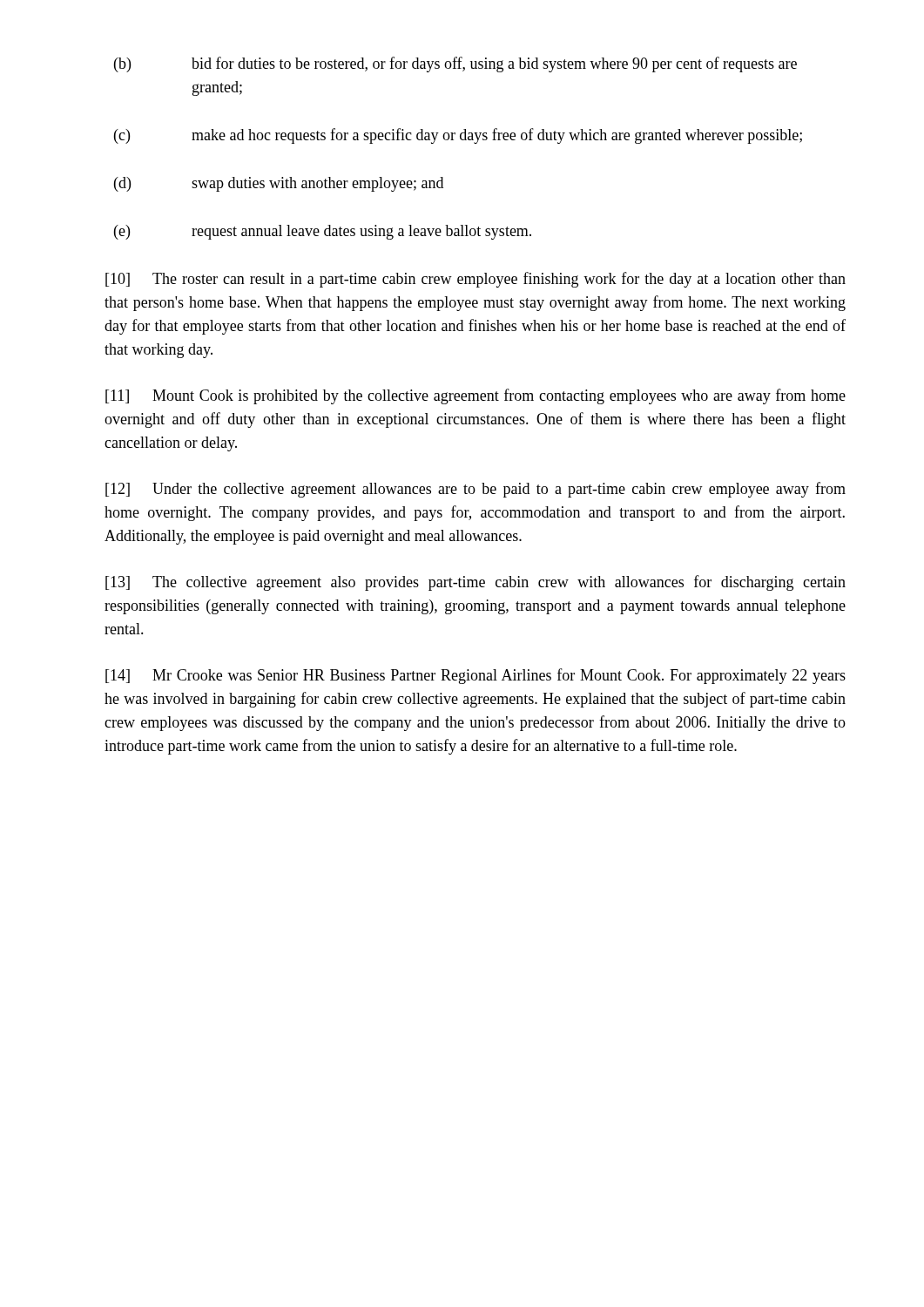924x1307 pixels.
Task: Find the block on this page that starts "[10]The roster can result in"
Action: (x=475, y=313)
